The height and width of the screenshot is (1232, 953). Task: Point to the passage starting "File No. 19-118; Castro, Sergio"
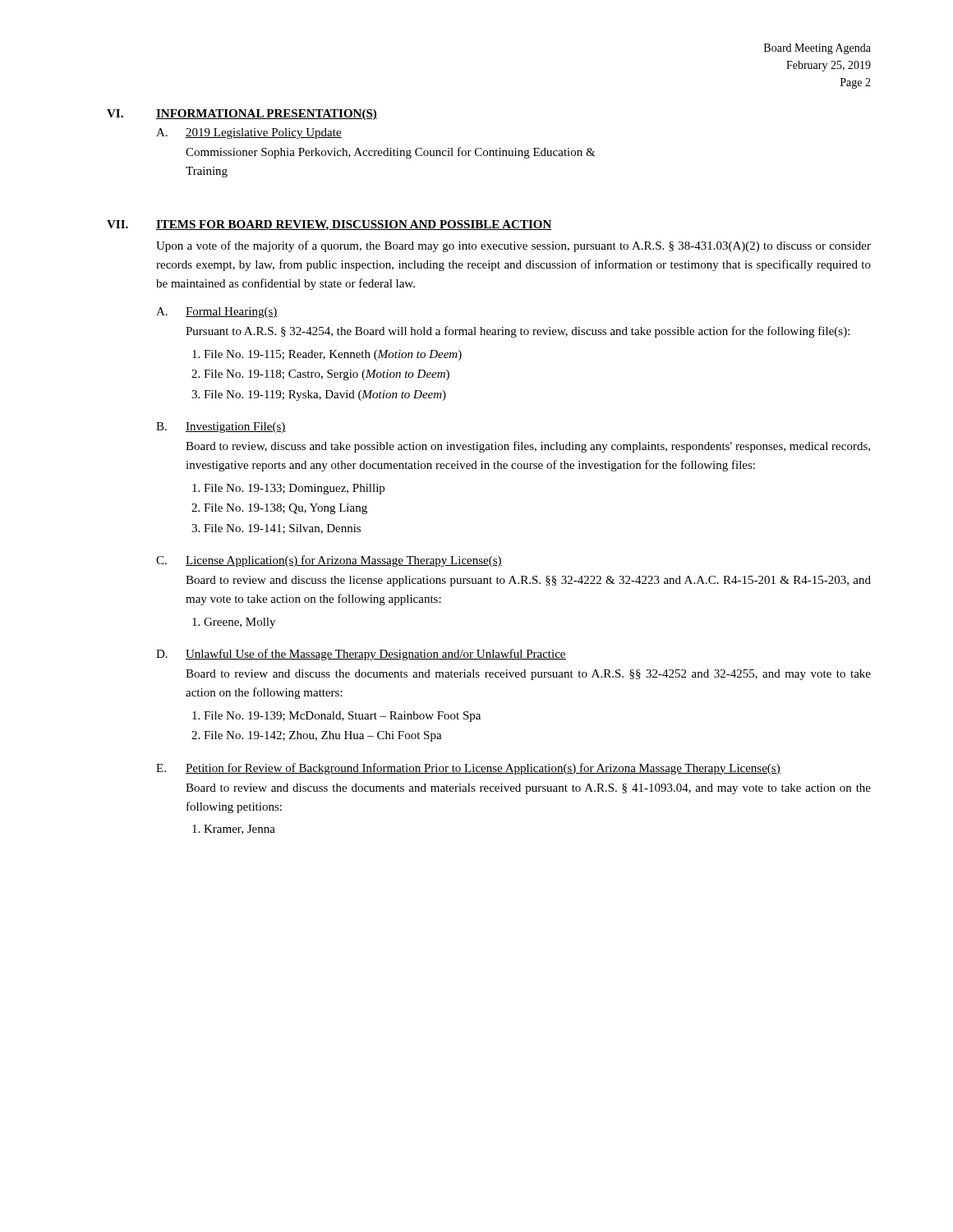(x=327, y=374)
